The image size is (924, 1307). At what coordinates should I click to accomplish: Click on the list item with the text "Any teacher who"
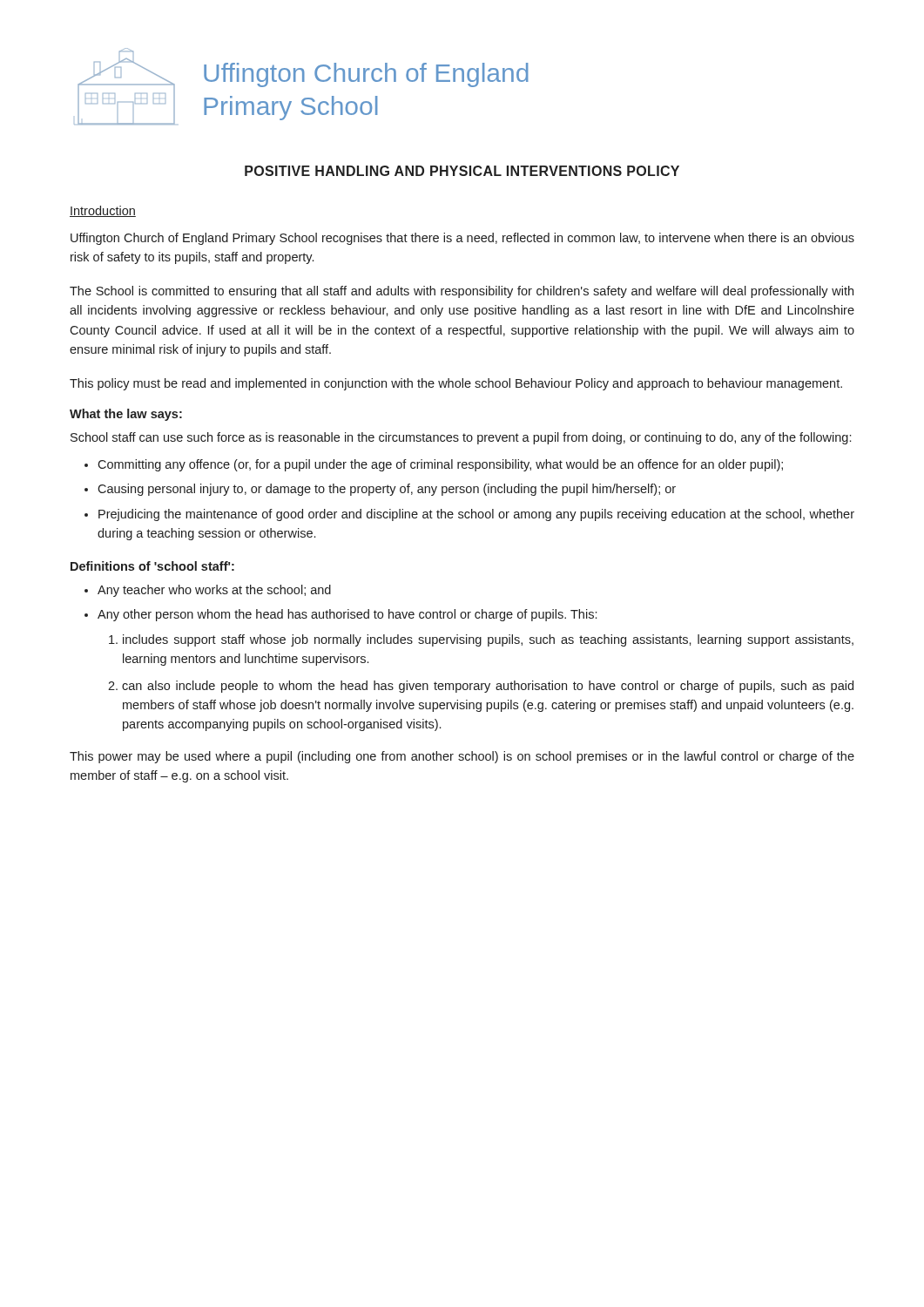214,590
